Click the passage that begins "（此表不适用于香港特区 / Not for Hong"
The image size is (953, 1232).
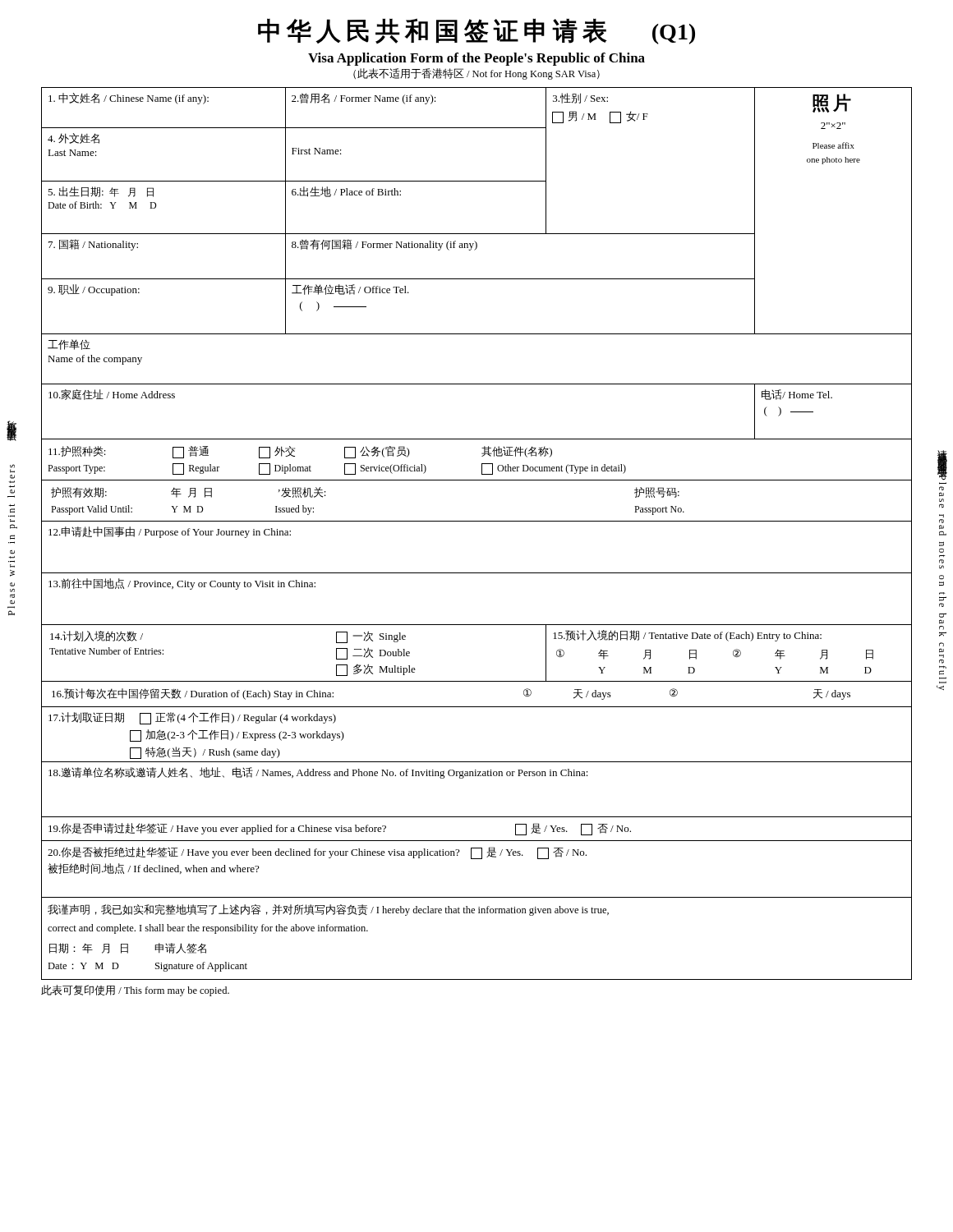(476, 74)
